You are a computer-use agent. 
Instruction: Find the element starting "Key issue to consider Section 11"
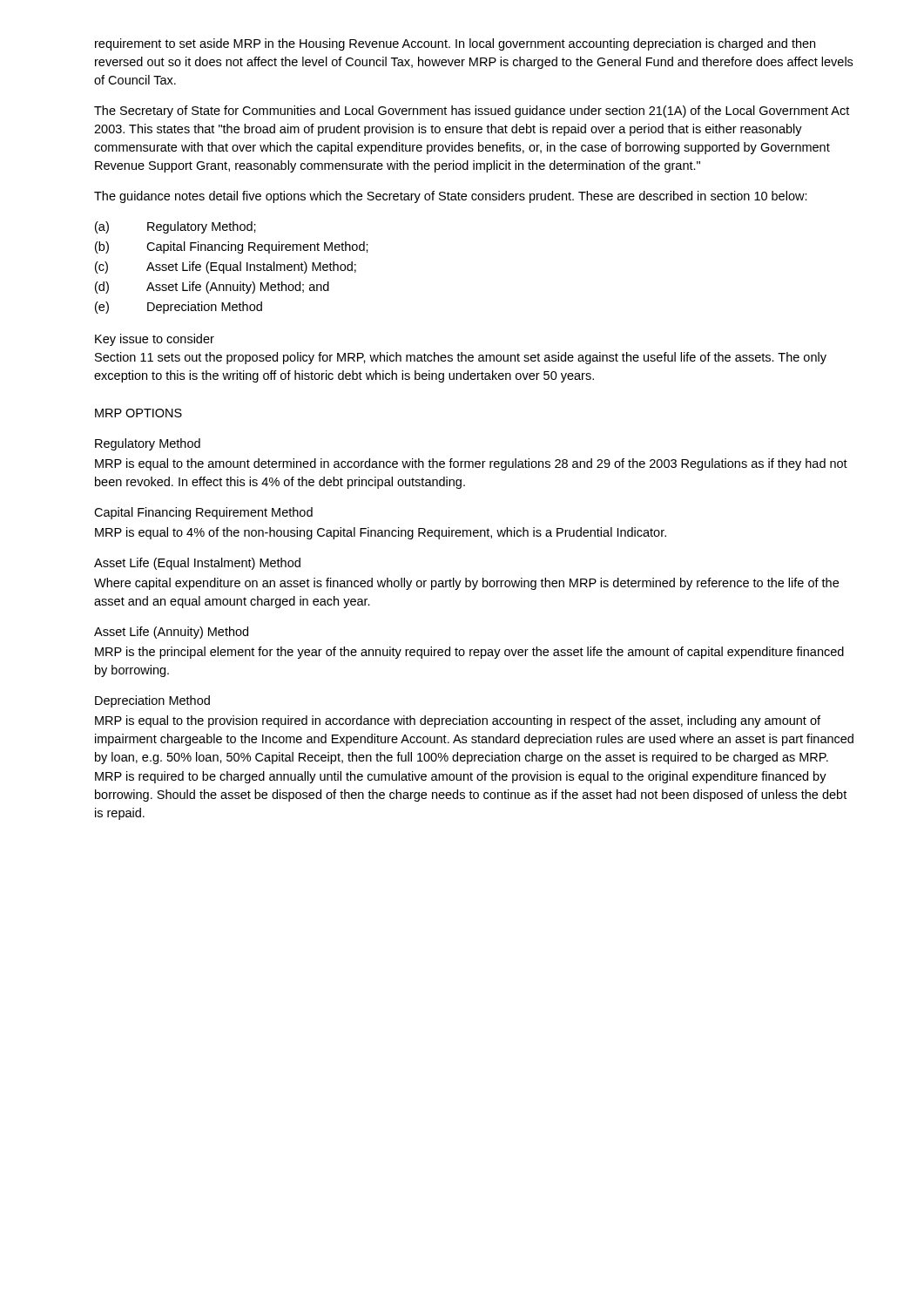[x=460, y=357]
